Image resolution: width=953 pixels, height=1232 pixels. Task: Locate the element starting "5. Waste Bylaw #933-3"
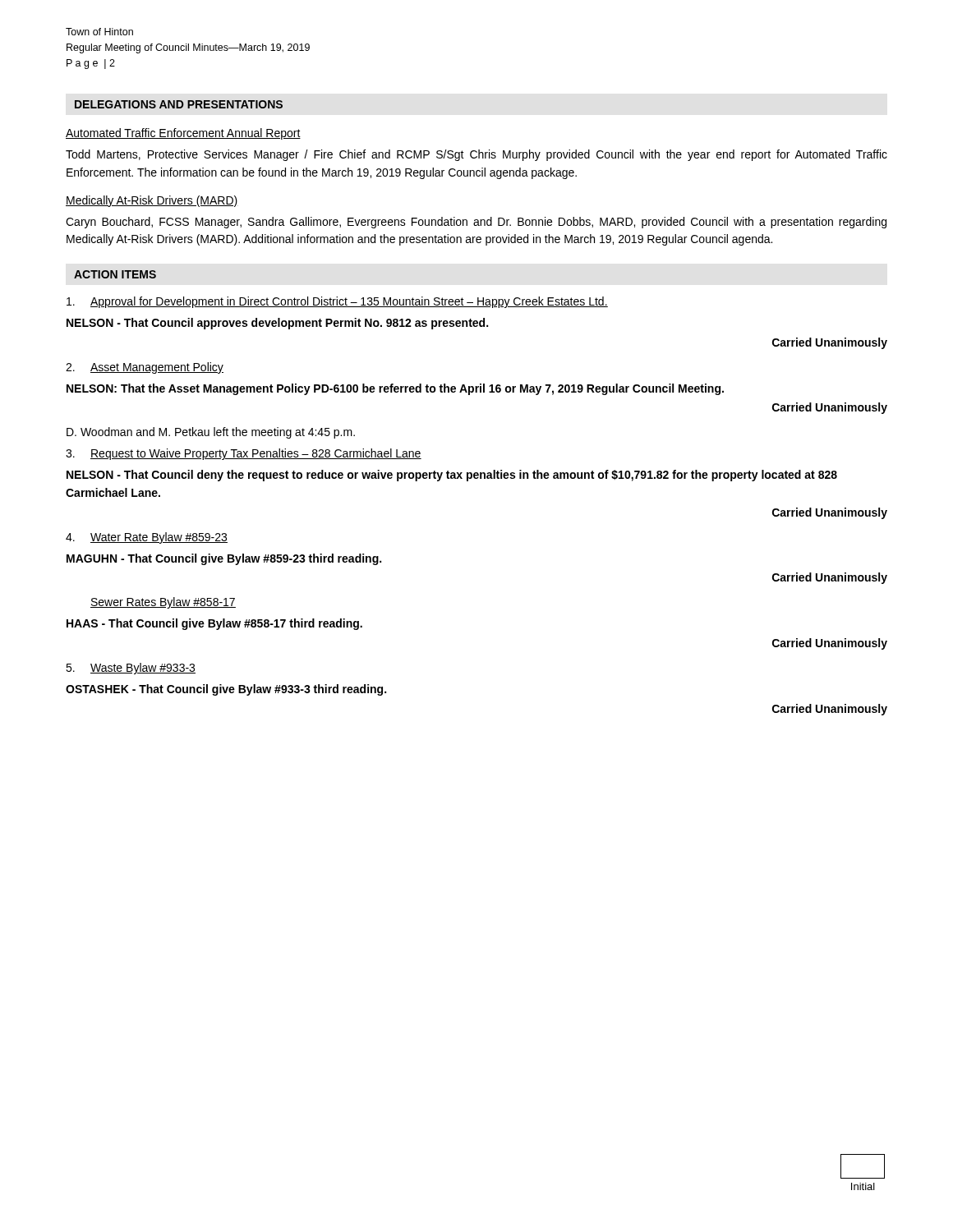(x=131, y=669)
